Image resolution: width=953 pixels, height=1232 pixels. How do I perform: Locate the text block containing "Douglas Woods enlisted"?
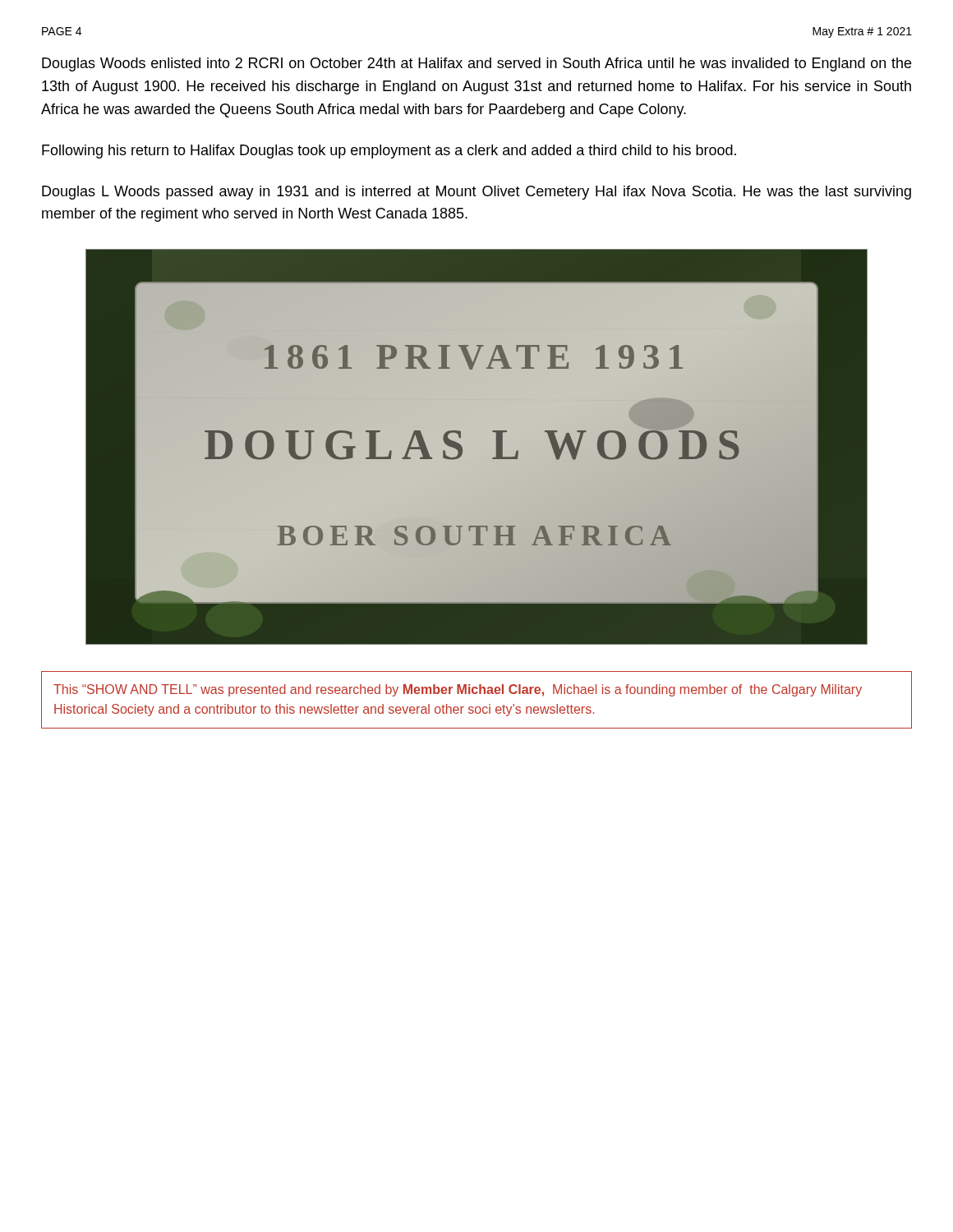(x=476, y=86)
